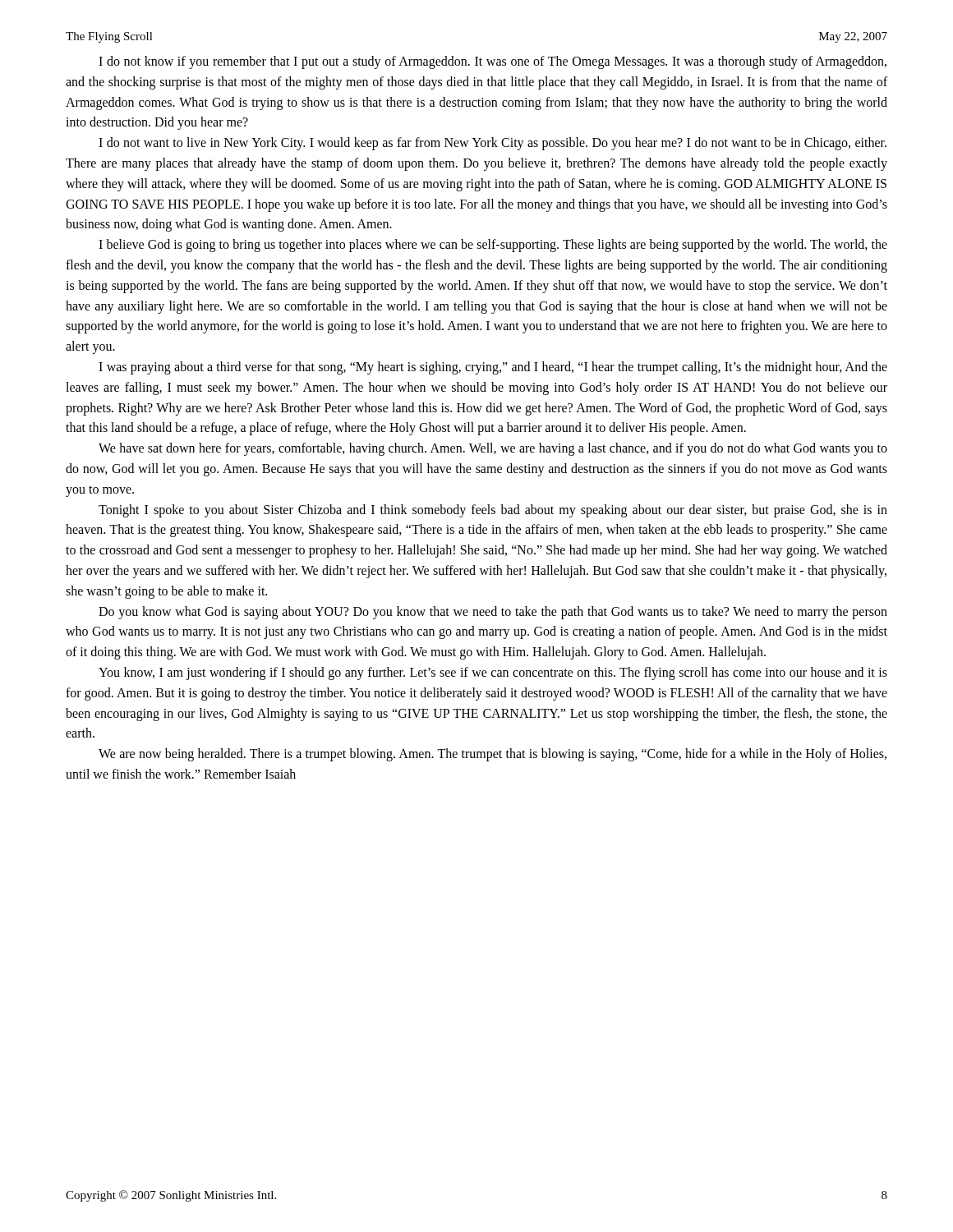The image size is (953, 1232).
Task: Click on the passage starting "I was praying"
Action: 476,398
